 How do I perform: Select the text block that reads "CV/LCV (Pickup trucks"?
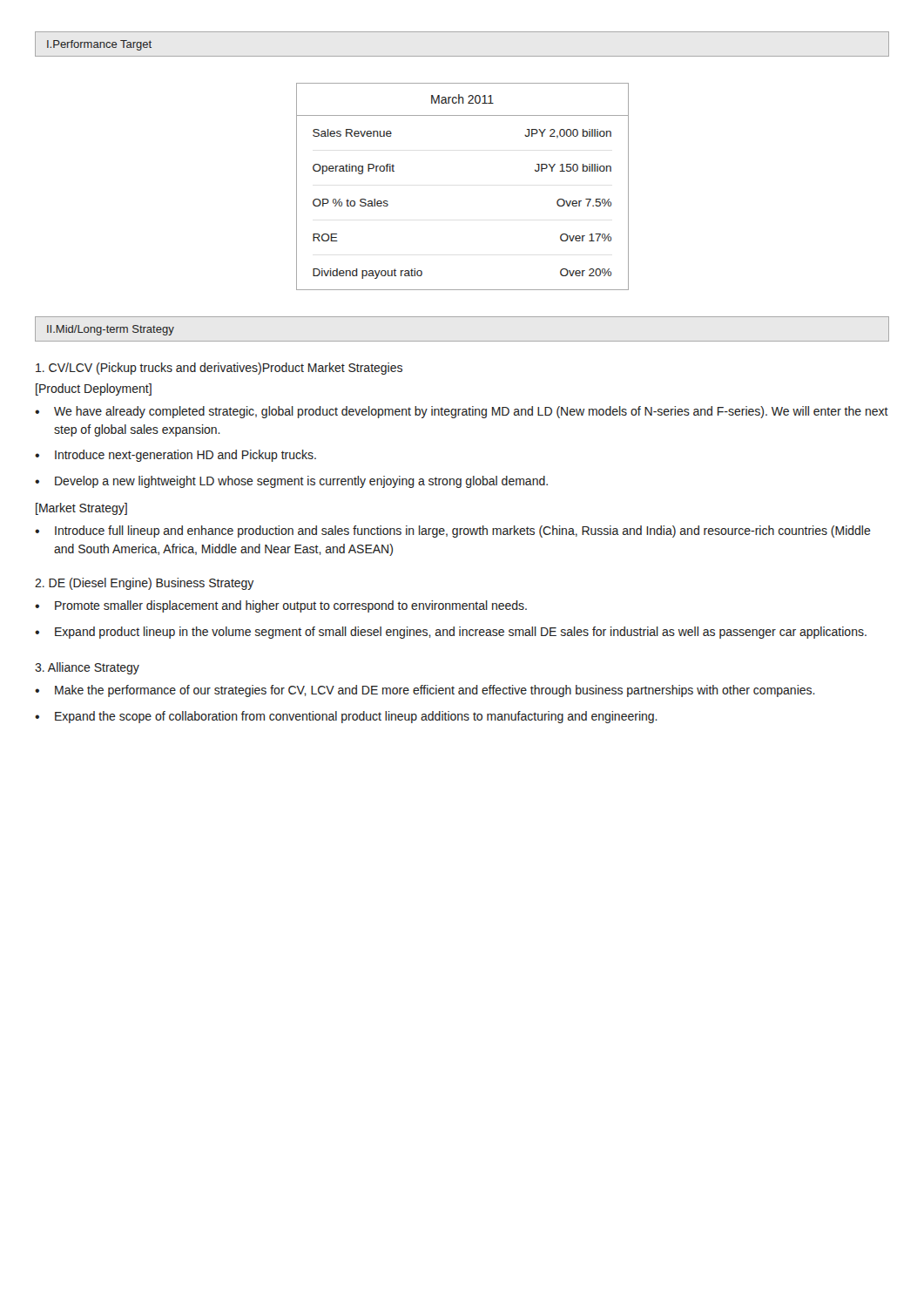pos(219,368)
